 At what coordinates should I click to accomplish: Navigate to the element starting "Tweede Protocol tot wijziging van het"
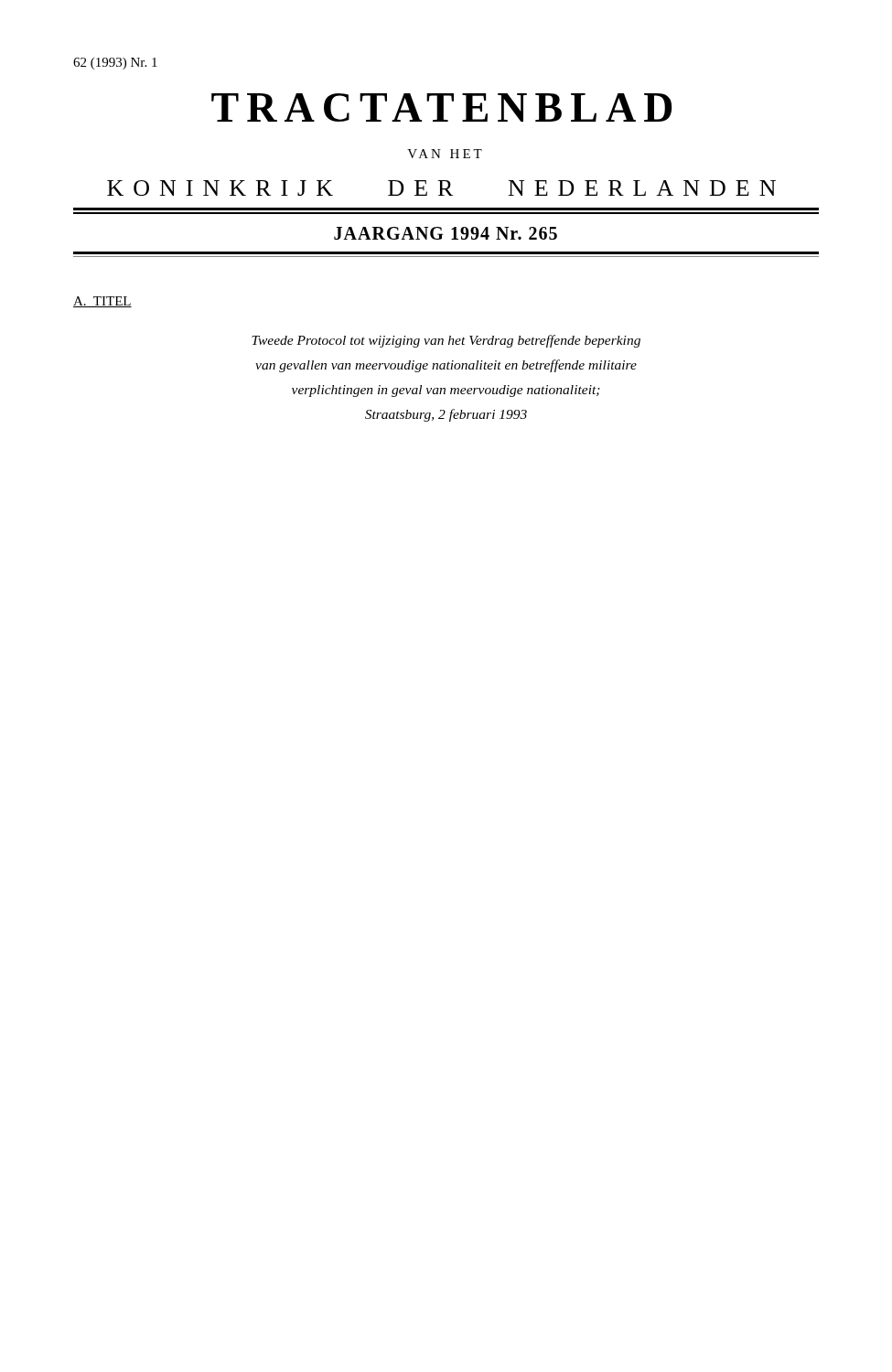(446, 377)
